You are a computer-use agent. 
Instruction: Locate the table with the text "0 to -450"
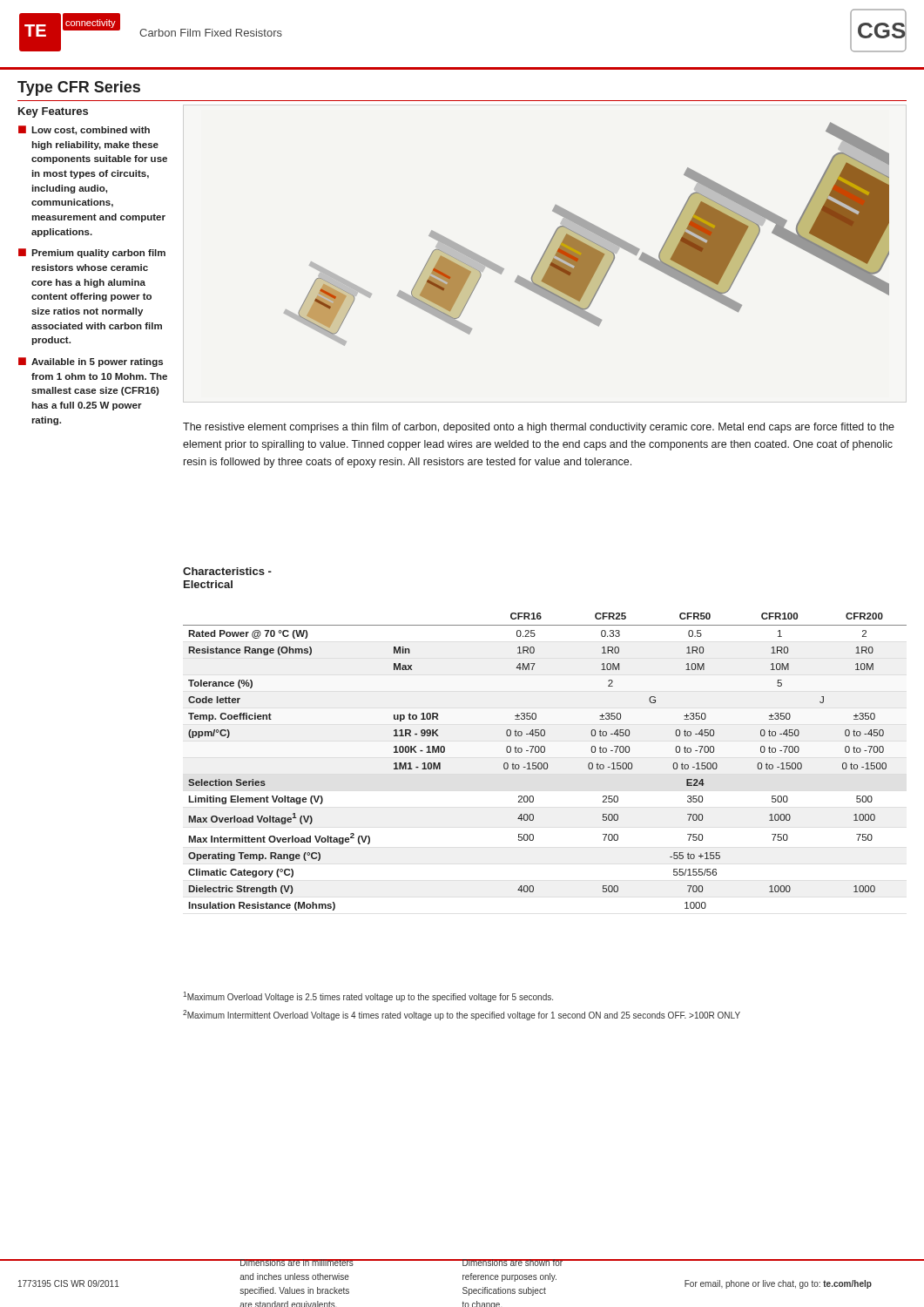point(545,761)
